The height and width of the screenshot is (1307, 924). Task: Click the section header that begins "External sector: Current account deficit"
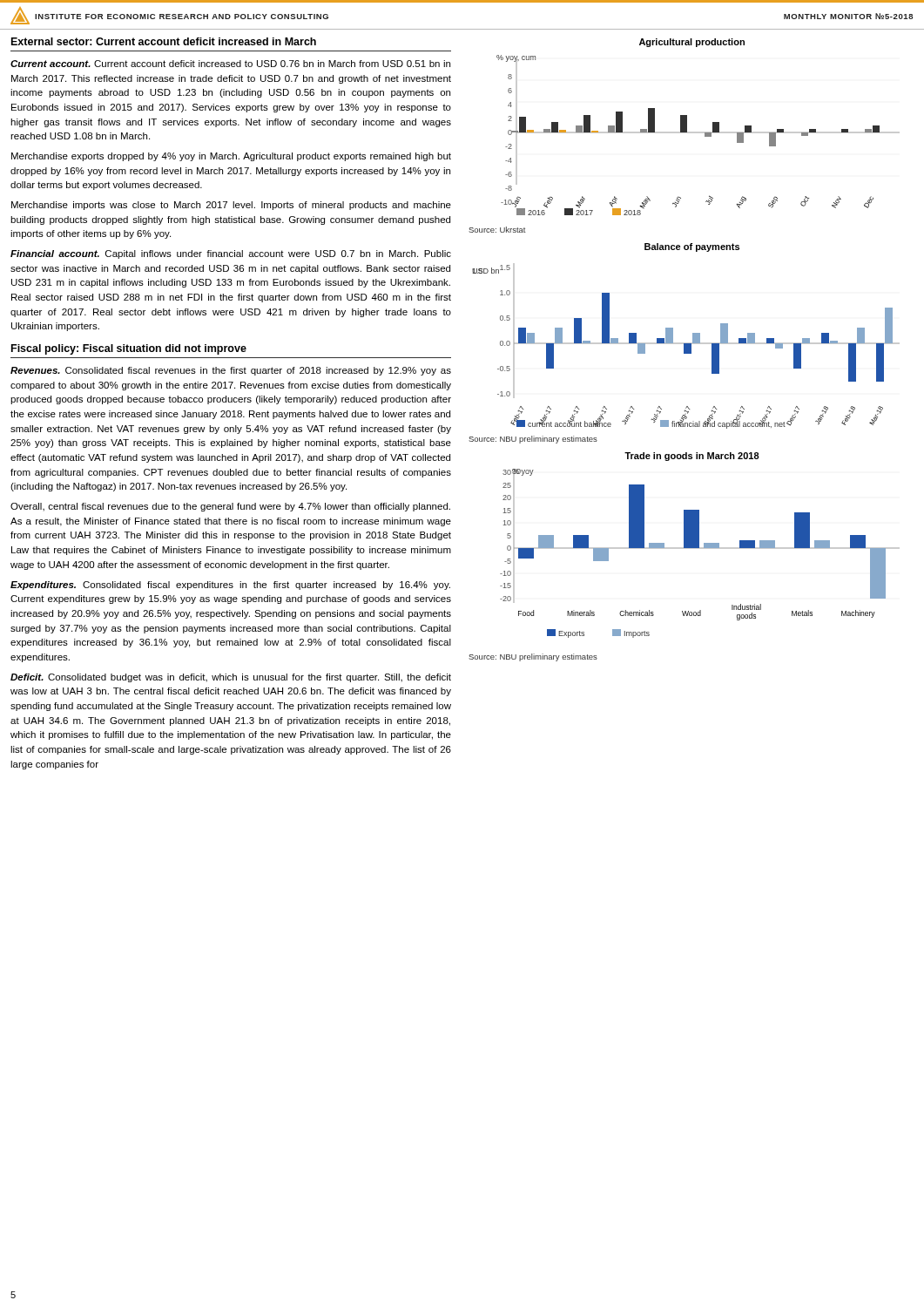tap(164, 42)
